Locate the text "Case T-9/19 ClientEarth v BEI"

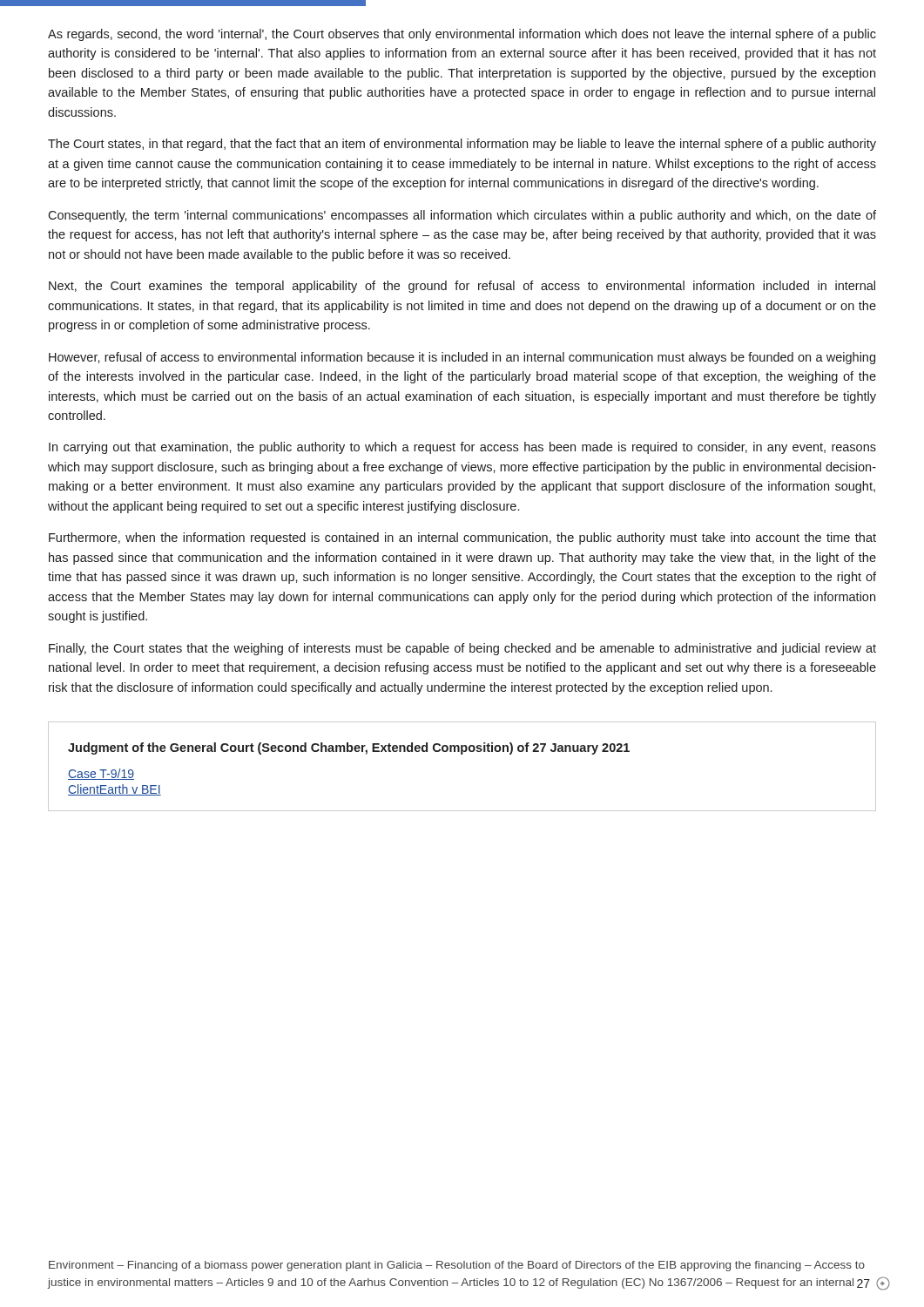[x=101, y=774]
